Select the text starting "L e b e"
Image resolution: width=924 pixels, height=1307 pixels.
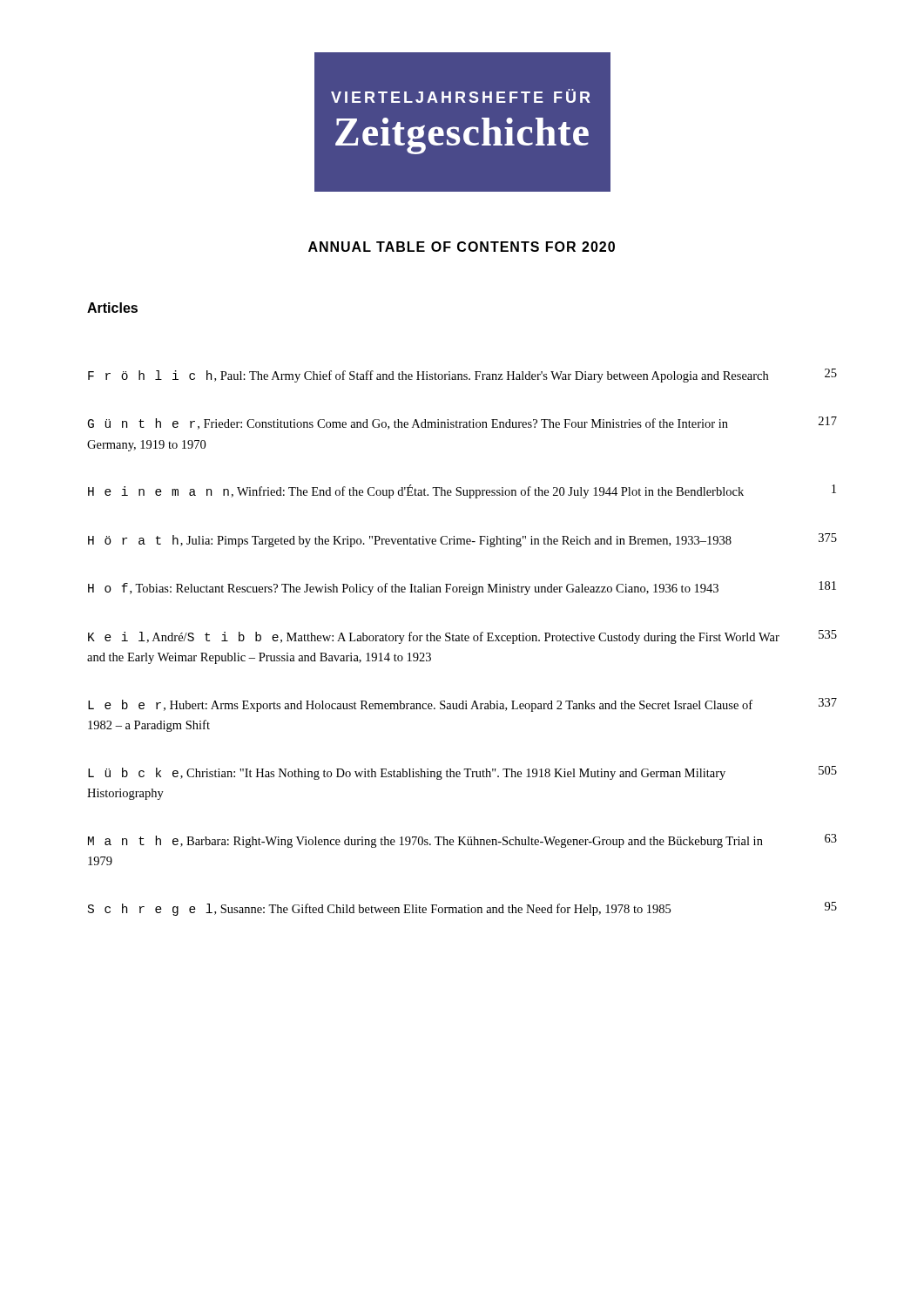point(462,715)
